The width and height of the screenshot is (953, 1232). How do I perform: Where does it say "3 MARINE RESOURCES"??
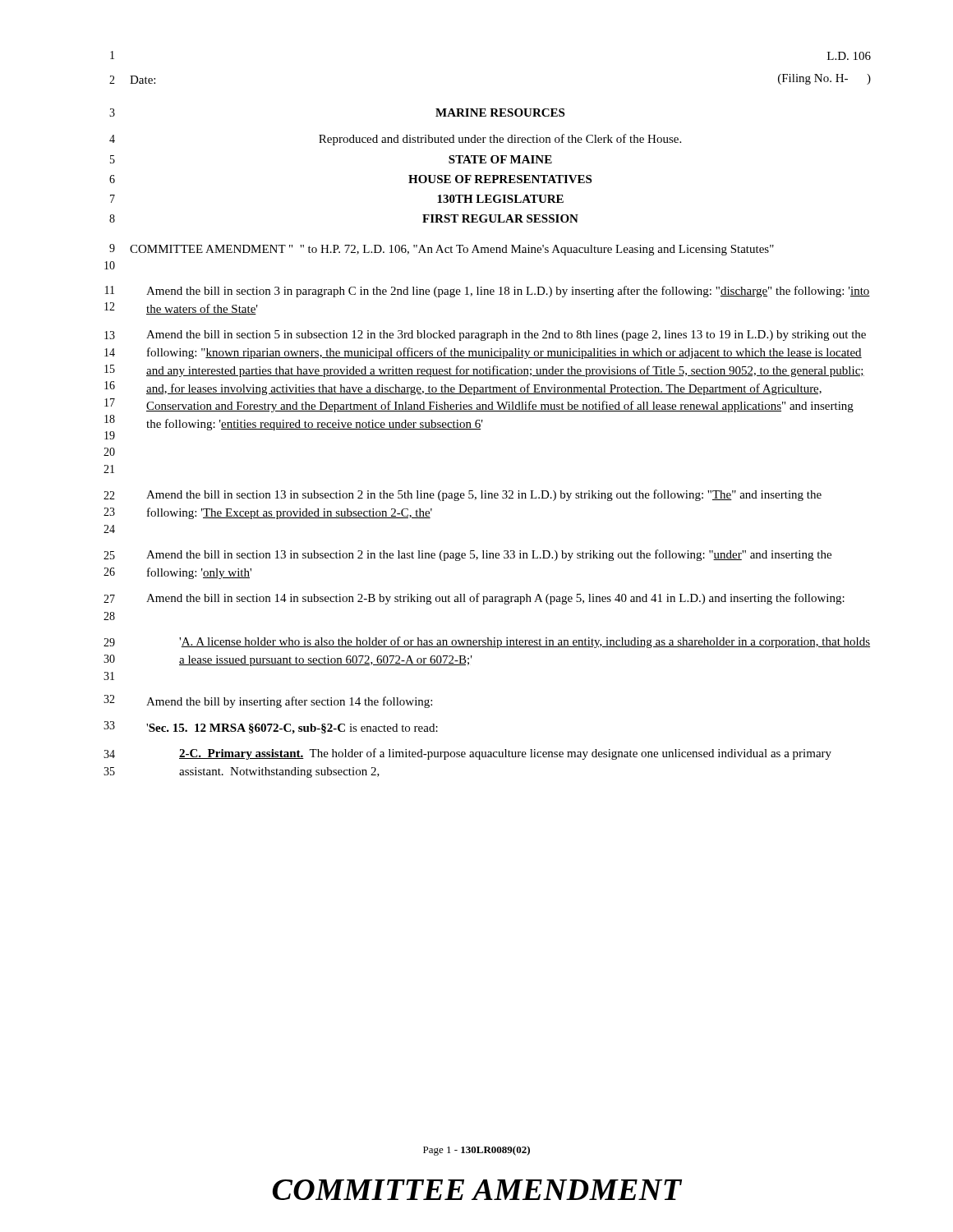(476, 115)
